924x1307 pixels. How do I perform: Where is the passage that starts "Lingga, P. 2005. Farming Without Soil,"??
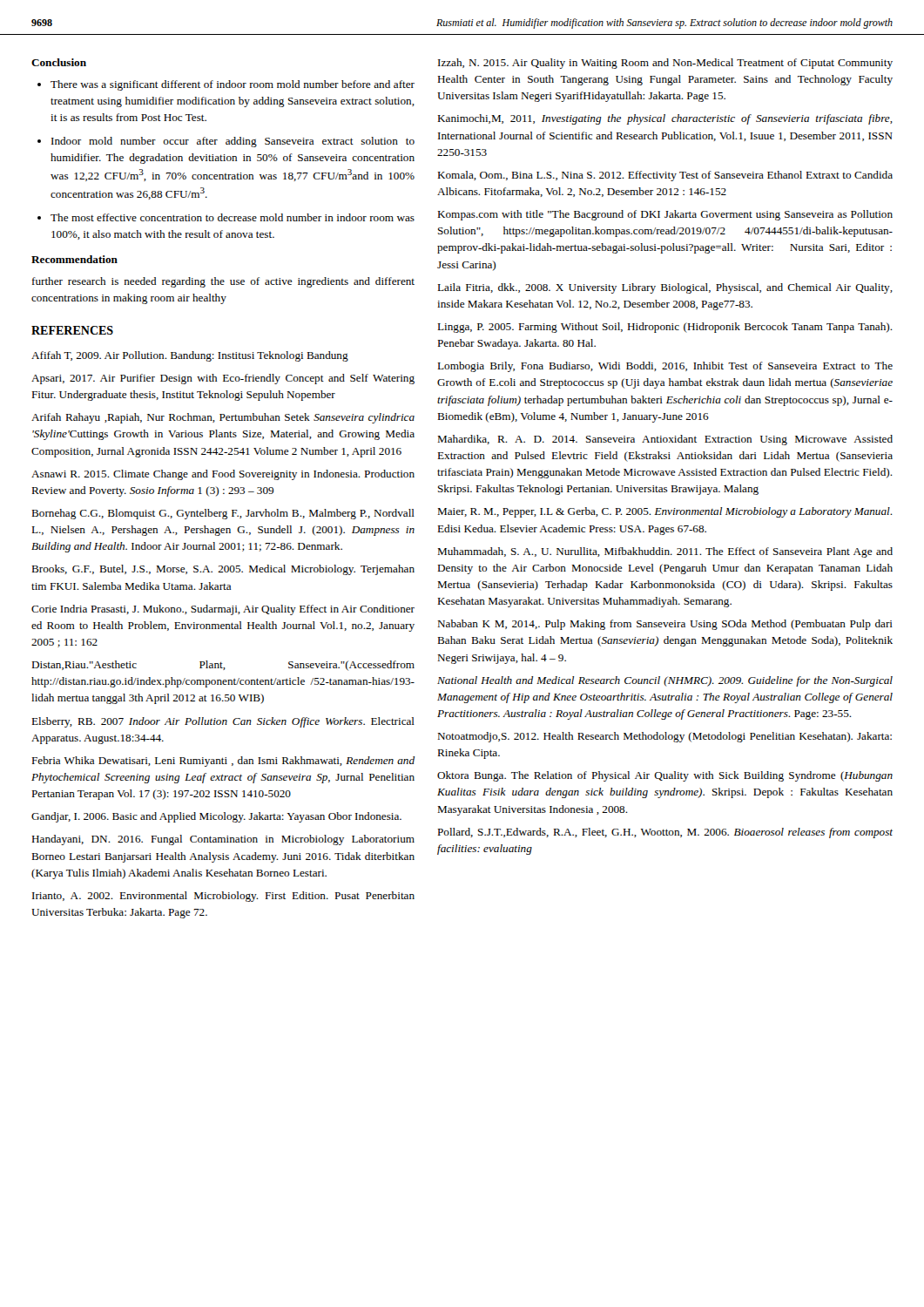click(x=665, y=335)
